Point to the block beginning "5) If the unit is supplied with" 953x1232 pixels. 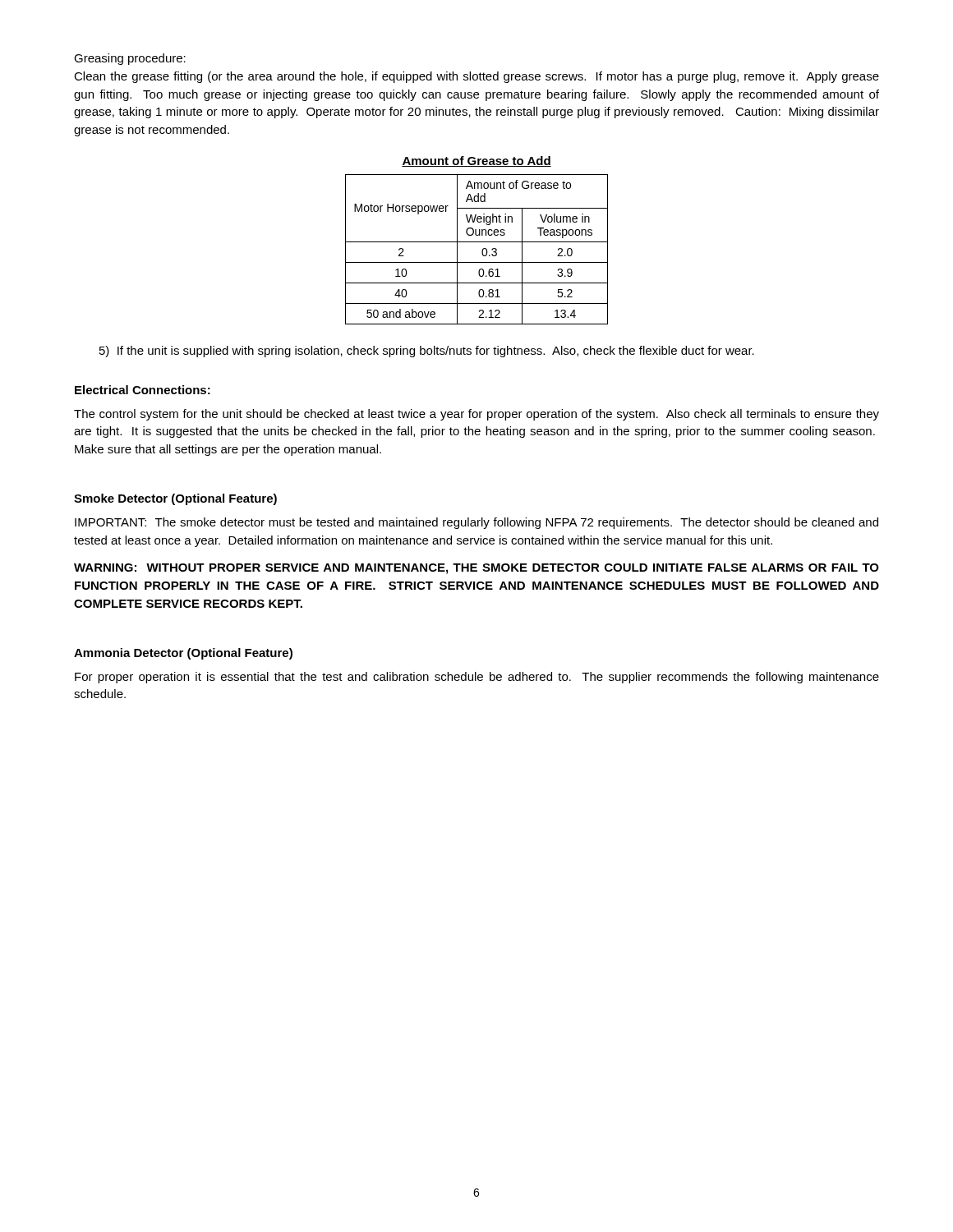[x=427, y=350]
